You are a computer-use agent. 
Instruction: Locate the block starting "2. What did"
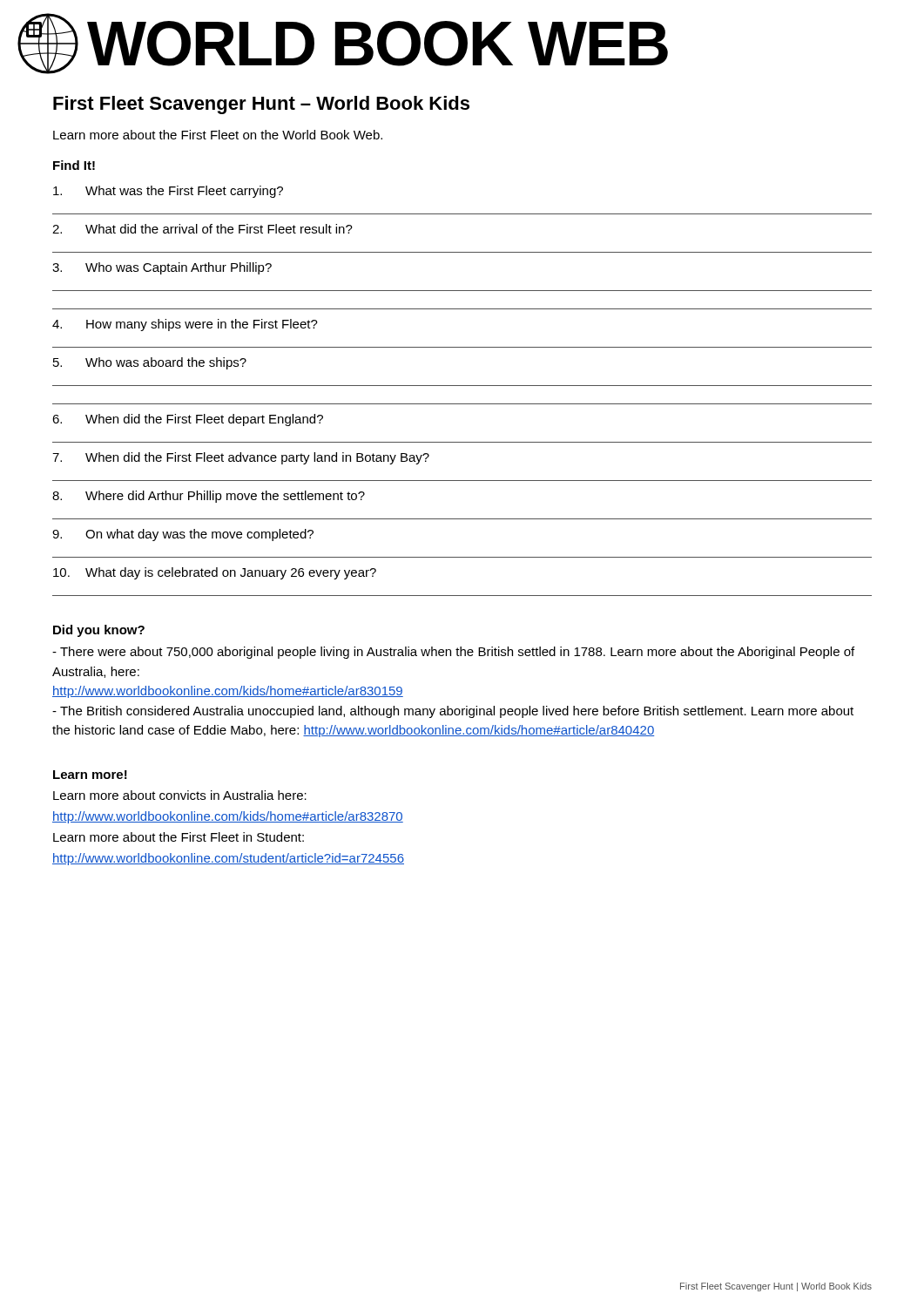[x=202, y=229]
